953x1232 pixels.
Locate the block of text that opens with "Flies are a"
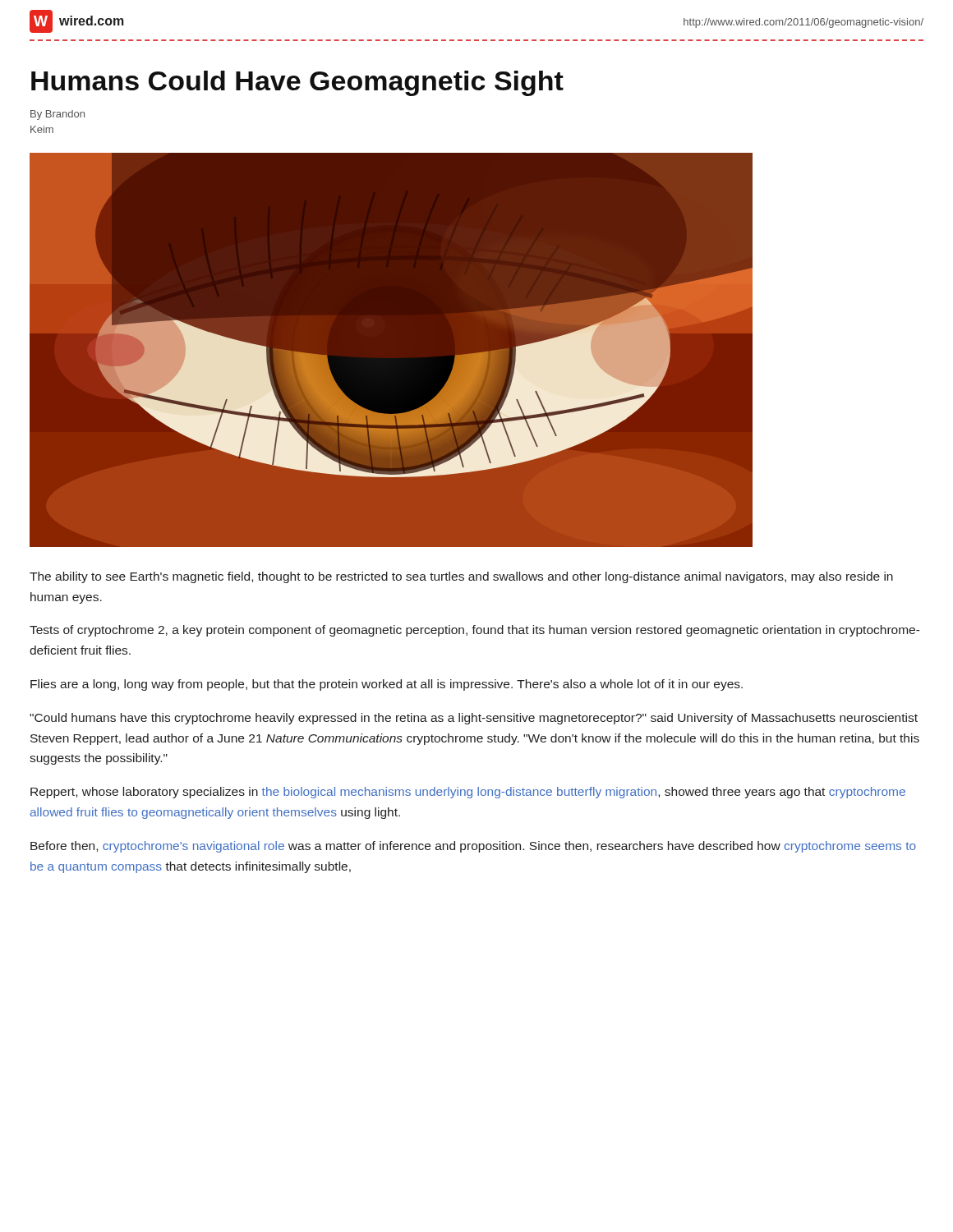click(387, 684)
